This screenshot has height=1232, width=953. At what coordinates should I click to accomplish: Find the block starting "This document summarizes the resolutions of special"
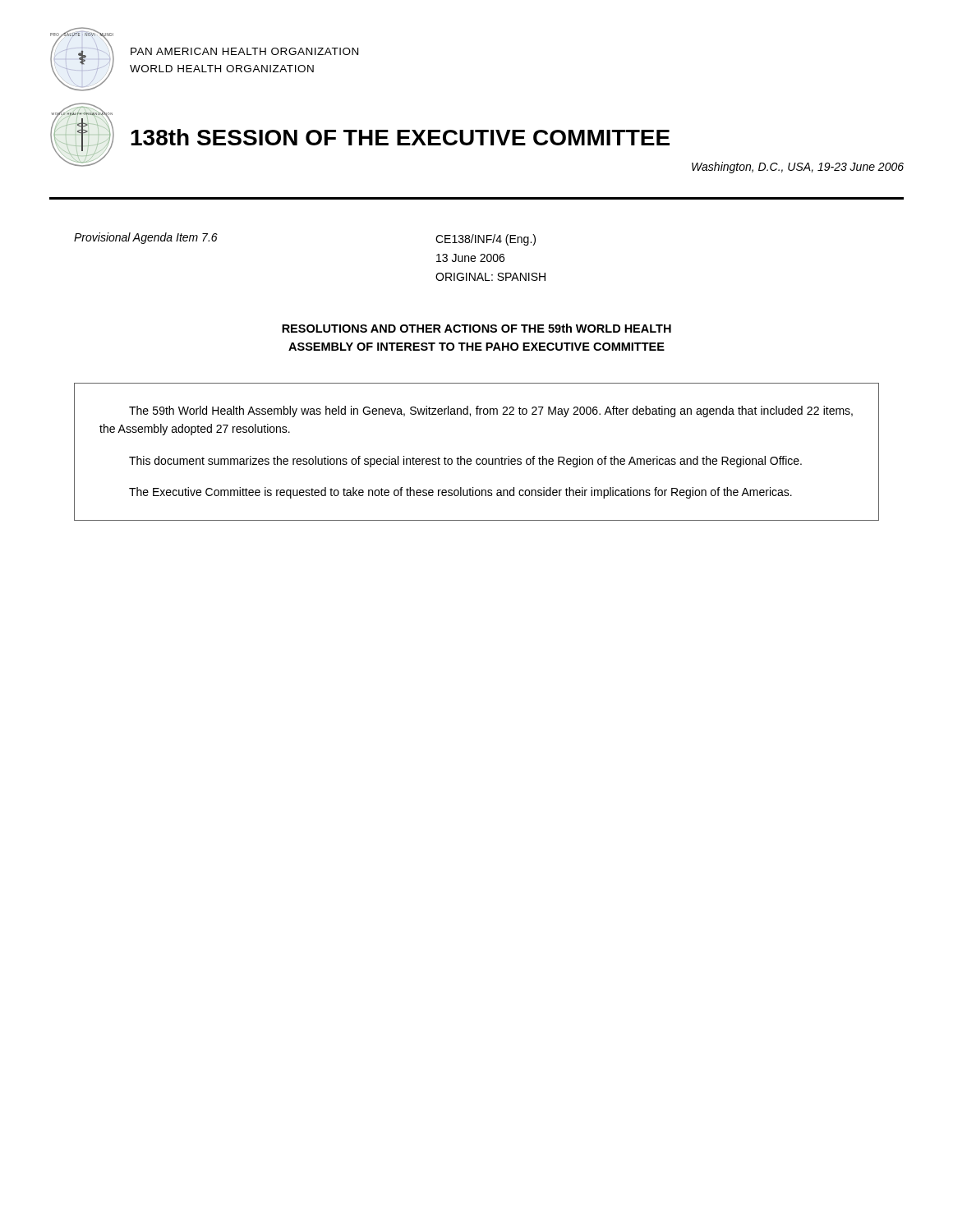(466, 461)
